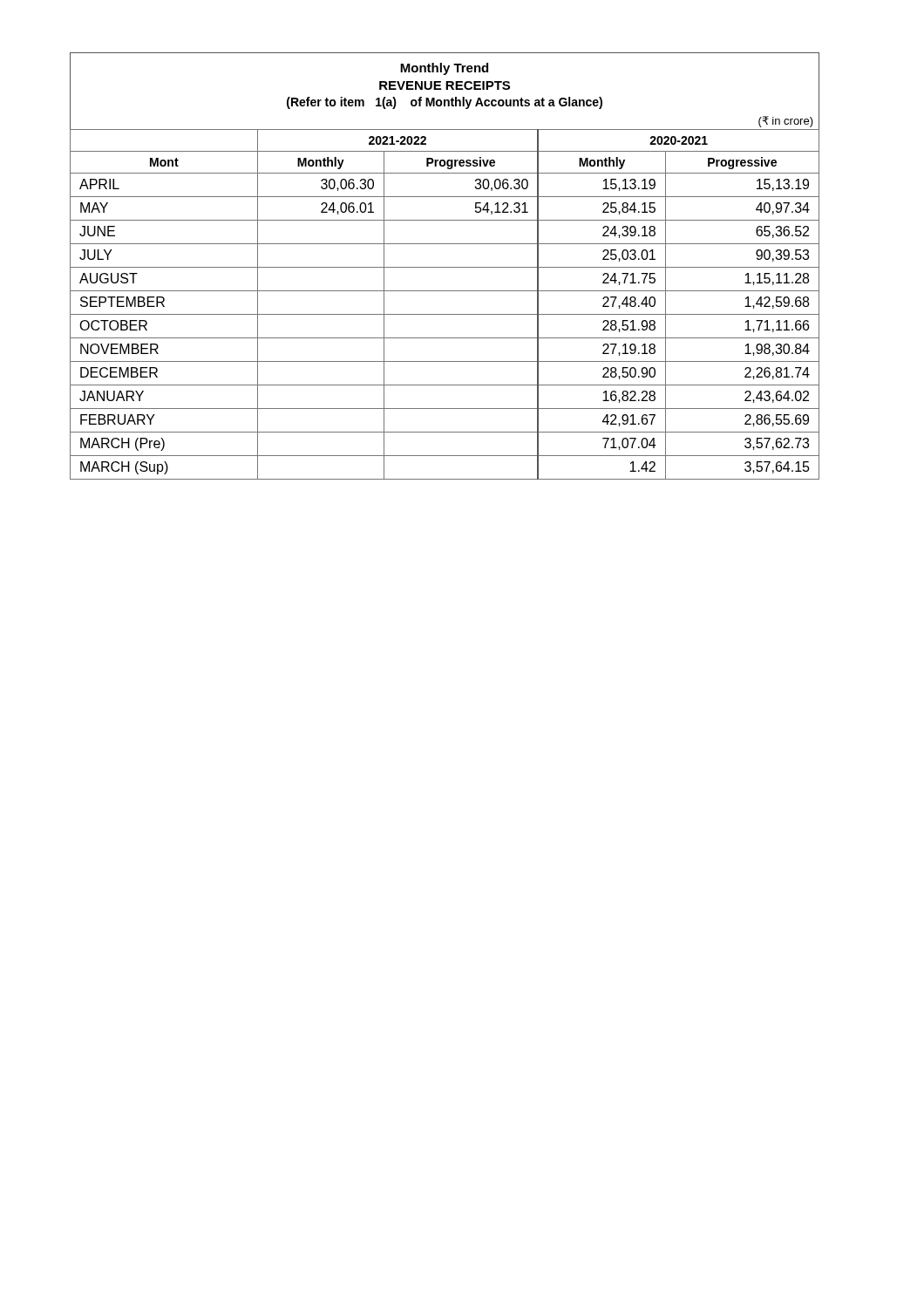Viewport: 924px width, 1308px height.
Task: Click on the table containing "(Refer to item"
Action: pyautogui.click(x=445, y=266)
